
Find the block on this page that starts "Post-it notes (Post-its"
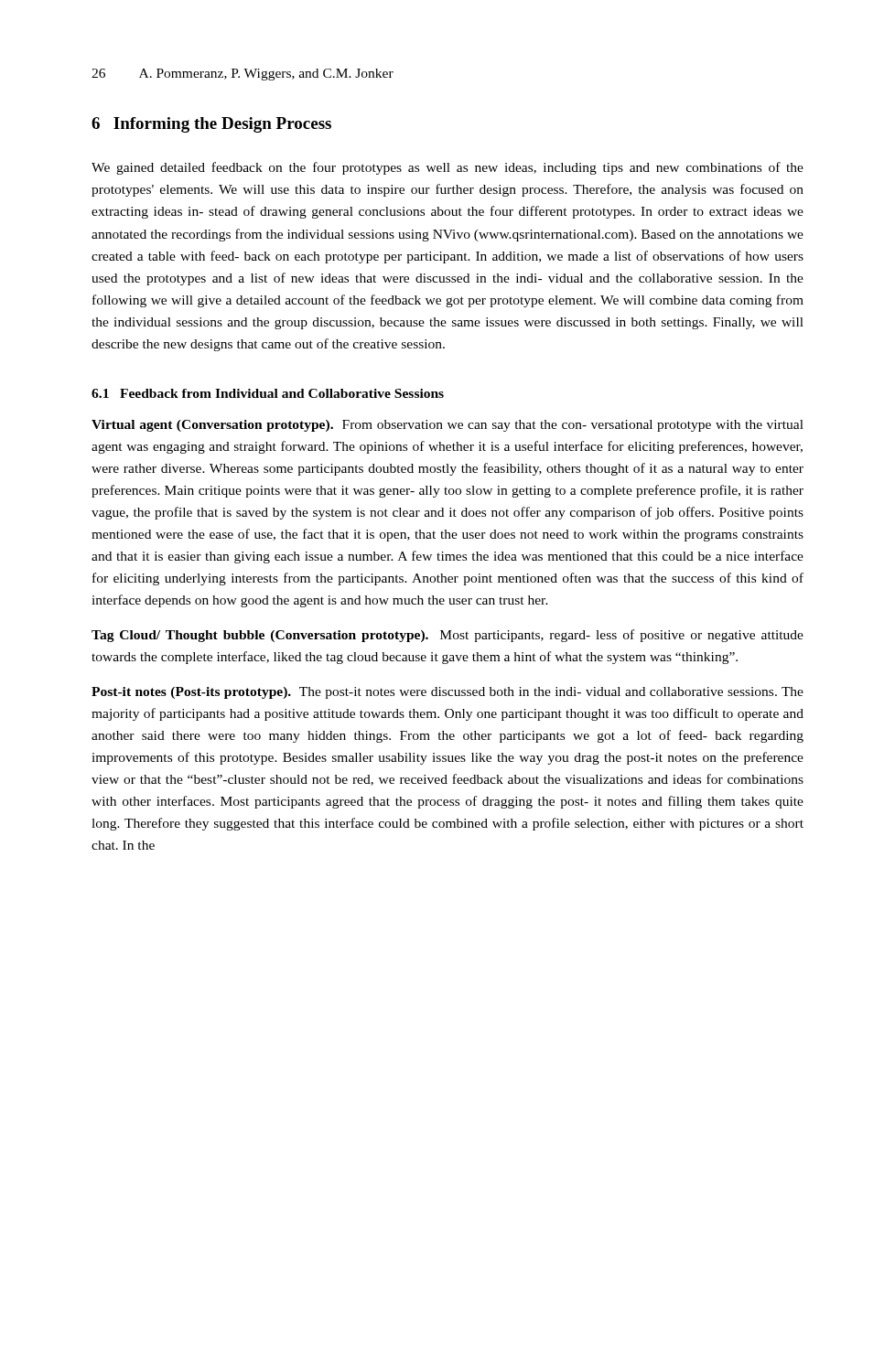tap(448, 768)
